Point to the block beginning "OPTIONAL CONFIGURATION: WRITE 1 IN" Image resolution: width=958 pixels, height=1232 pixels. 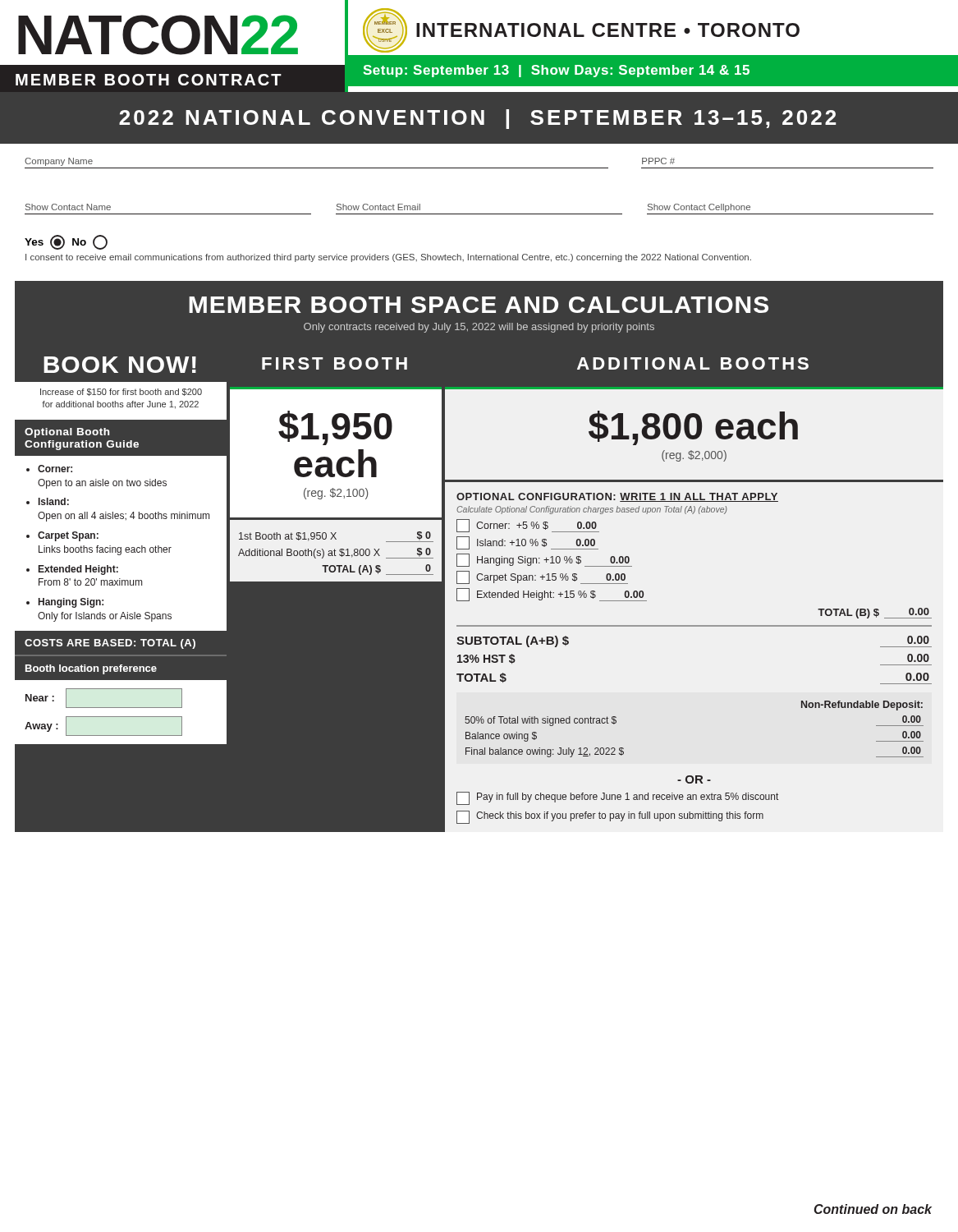pos(617,497)
